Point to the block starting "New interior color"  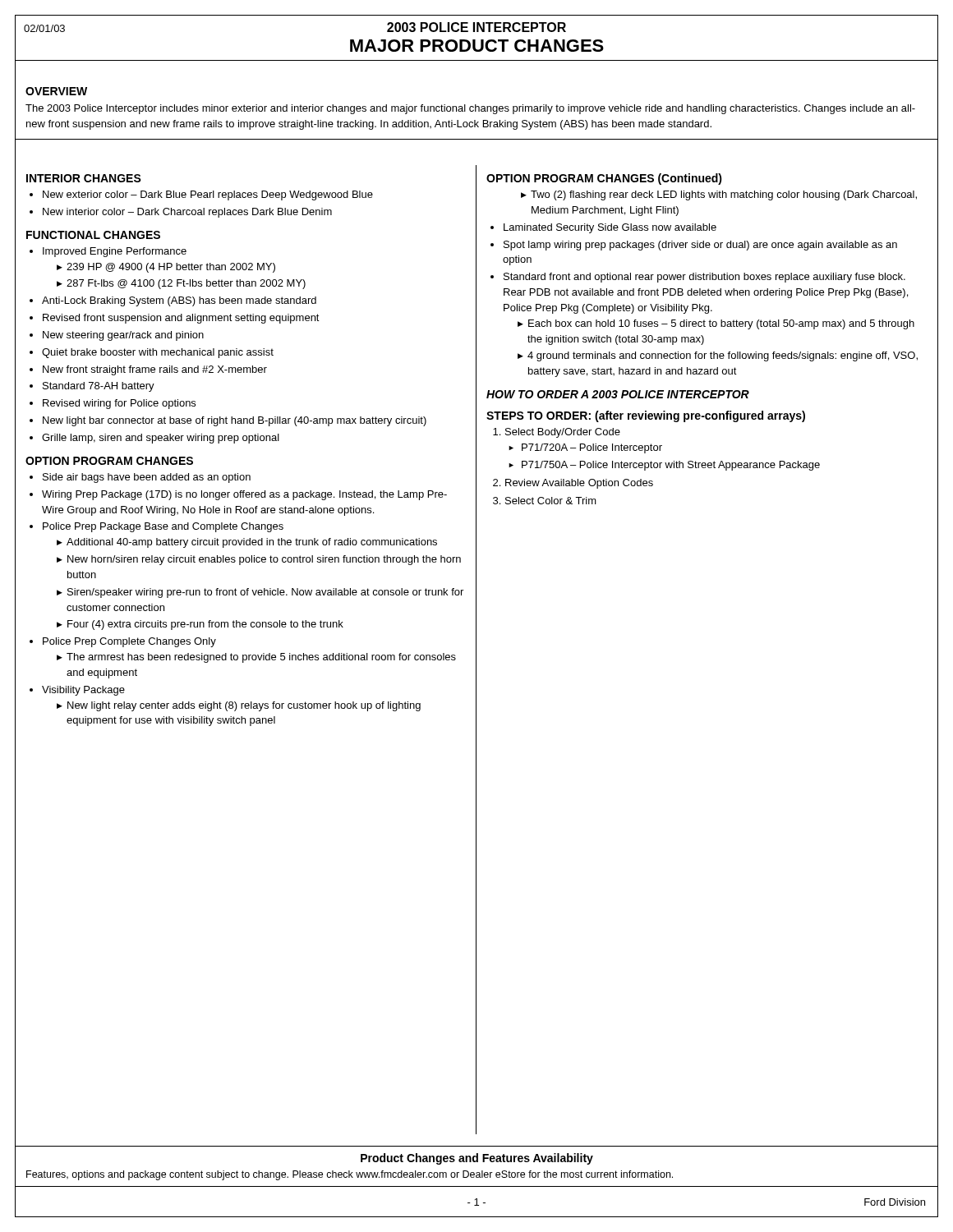pyautogui.click(x=187, y=211)
